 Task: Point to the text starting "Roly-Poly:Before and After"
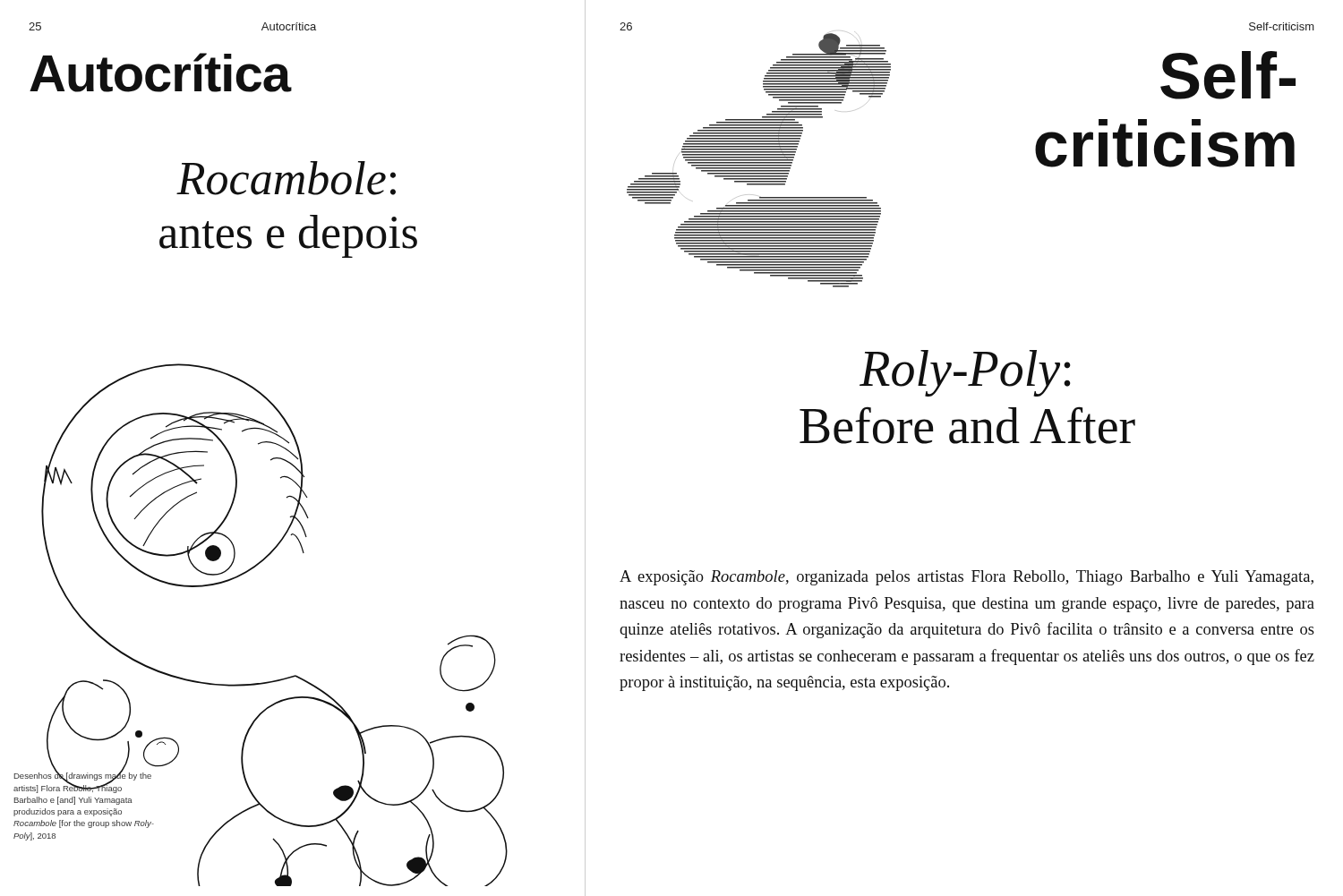[967, 398]
